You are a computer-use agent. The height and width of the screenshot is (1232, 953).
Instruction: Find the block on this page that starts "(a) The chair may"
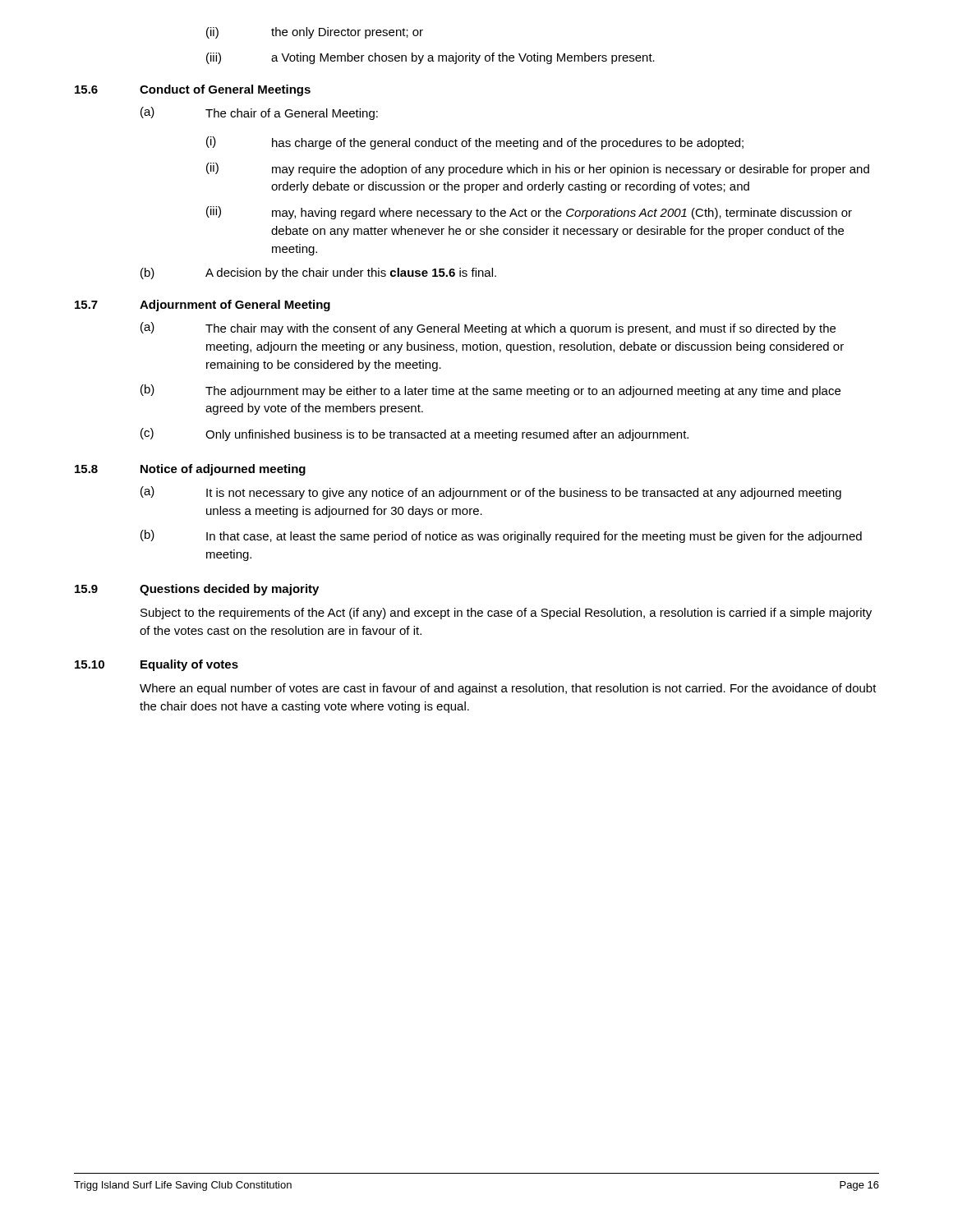[509, 346]
